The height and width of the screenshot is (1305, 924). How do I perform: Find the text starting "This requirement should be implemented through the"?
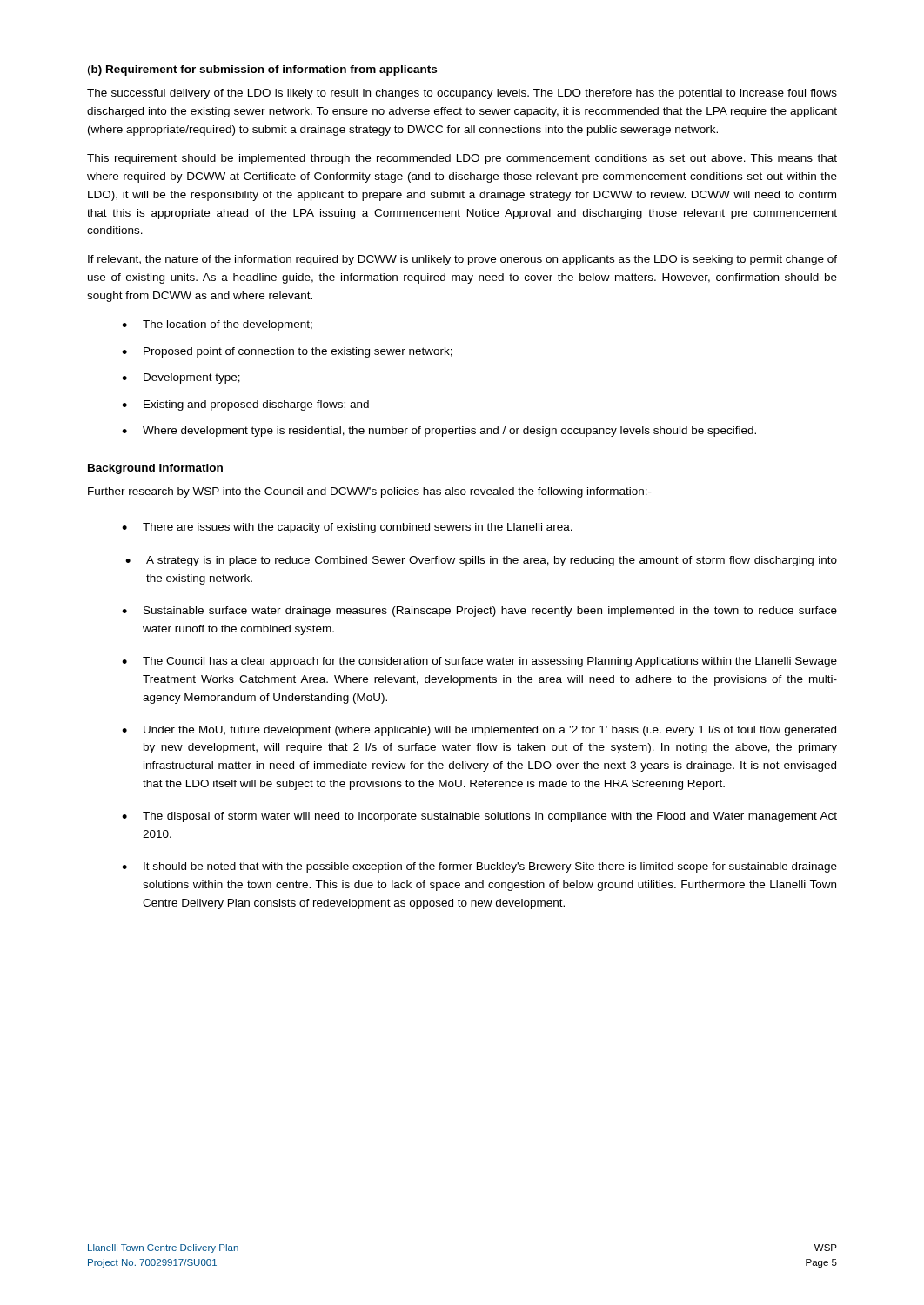(462, 194)
